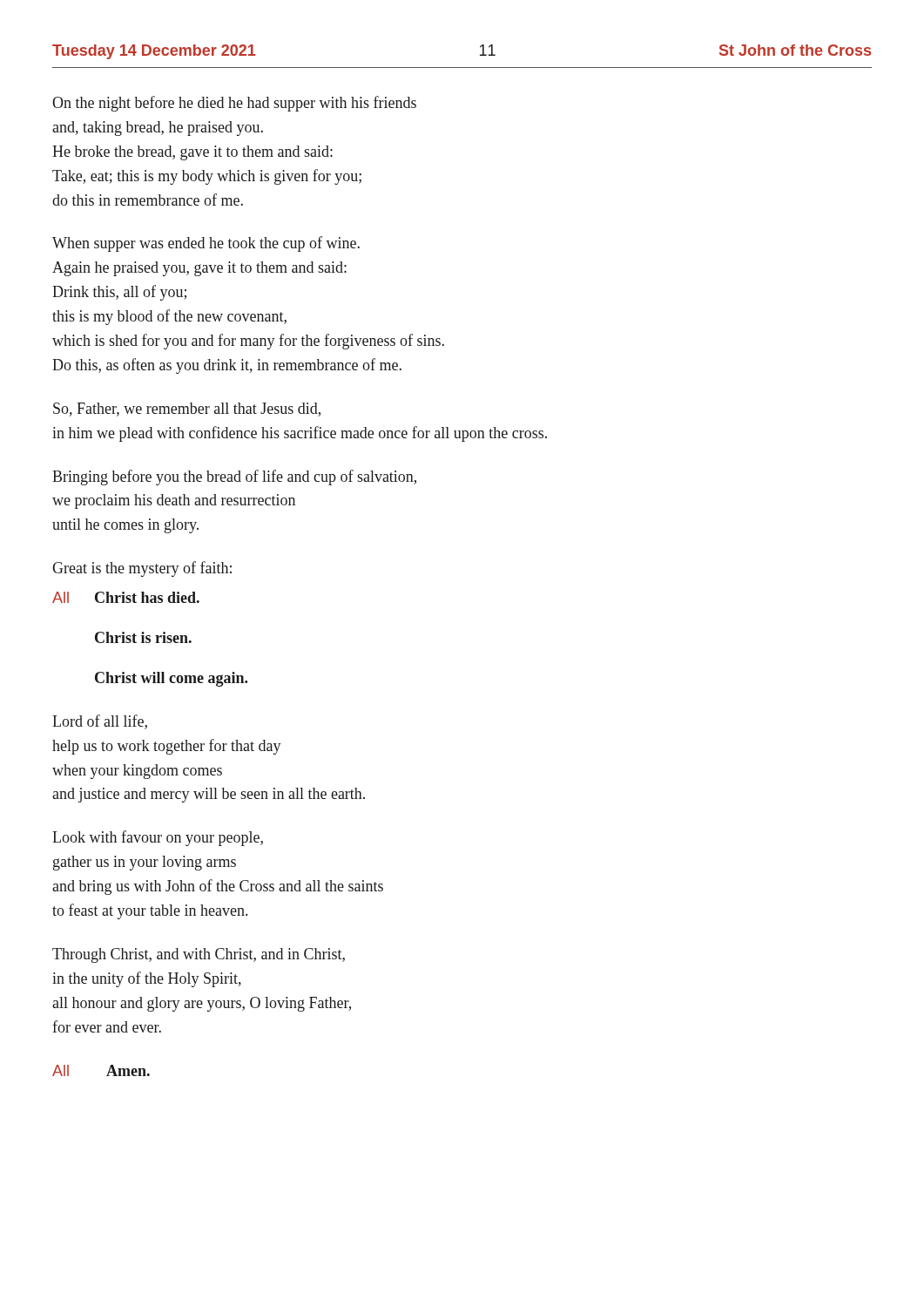Point to the block beginning "On the night before he died he had"
This screenshot has height=1307, width=924.
coord(234,104)
